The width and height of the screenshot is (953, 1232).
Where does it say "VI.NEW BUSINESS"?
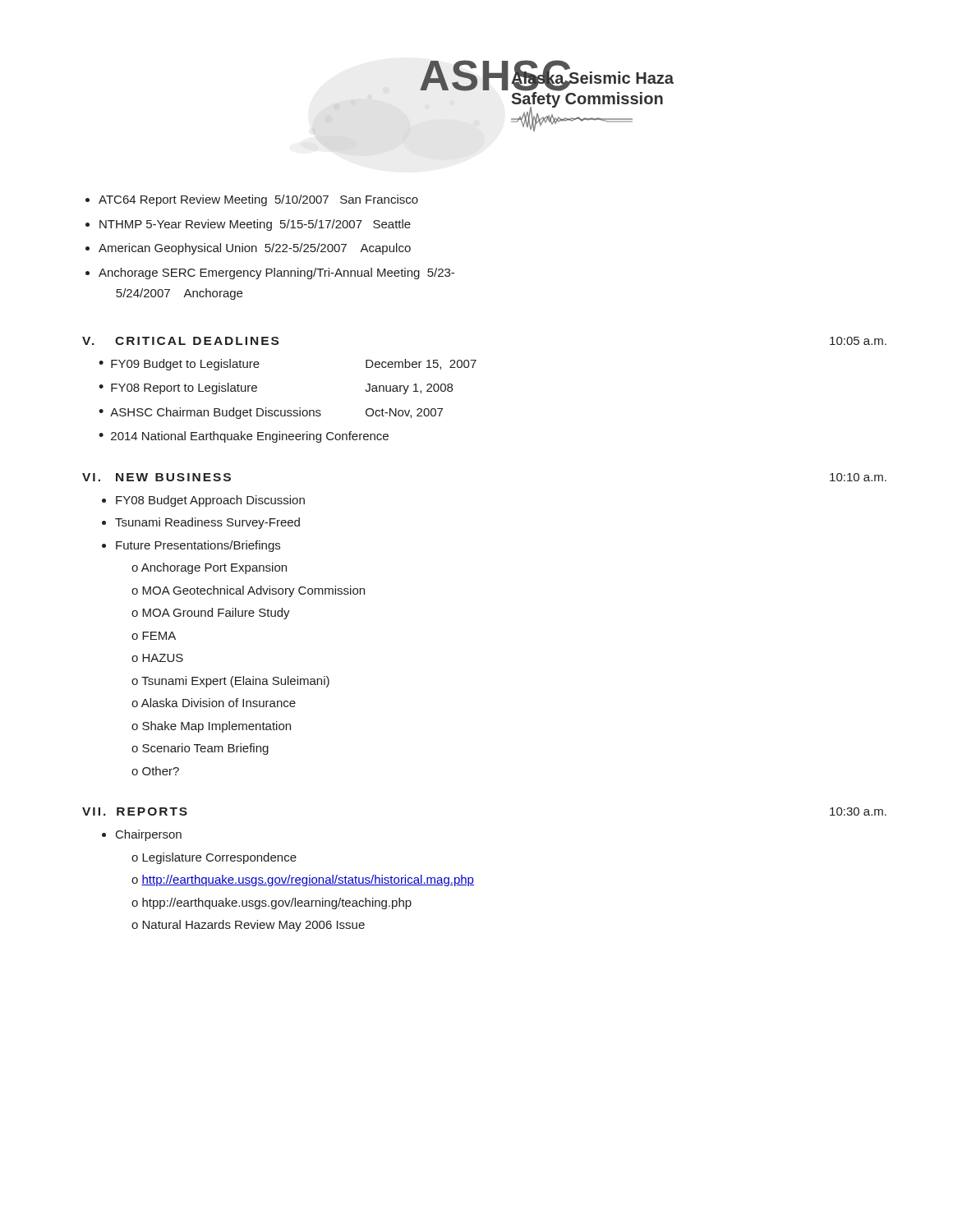158,476
